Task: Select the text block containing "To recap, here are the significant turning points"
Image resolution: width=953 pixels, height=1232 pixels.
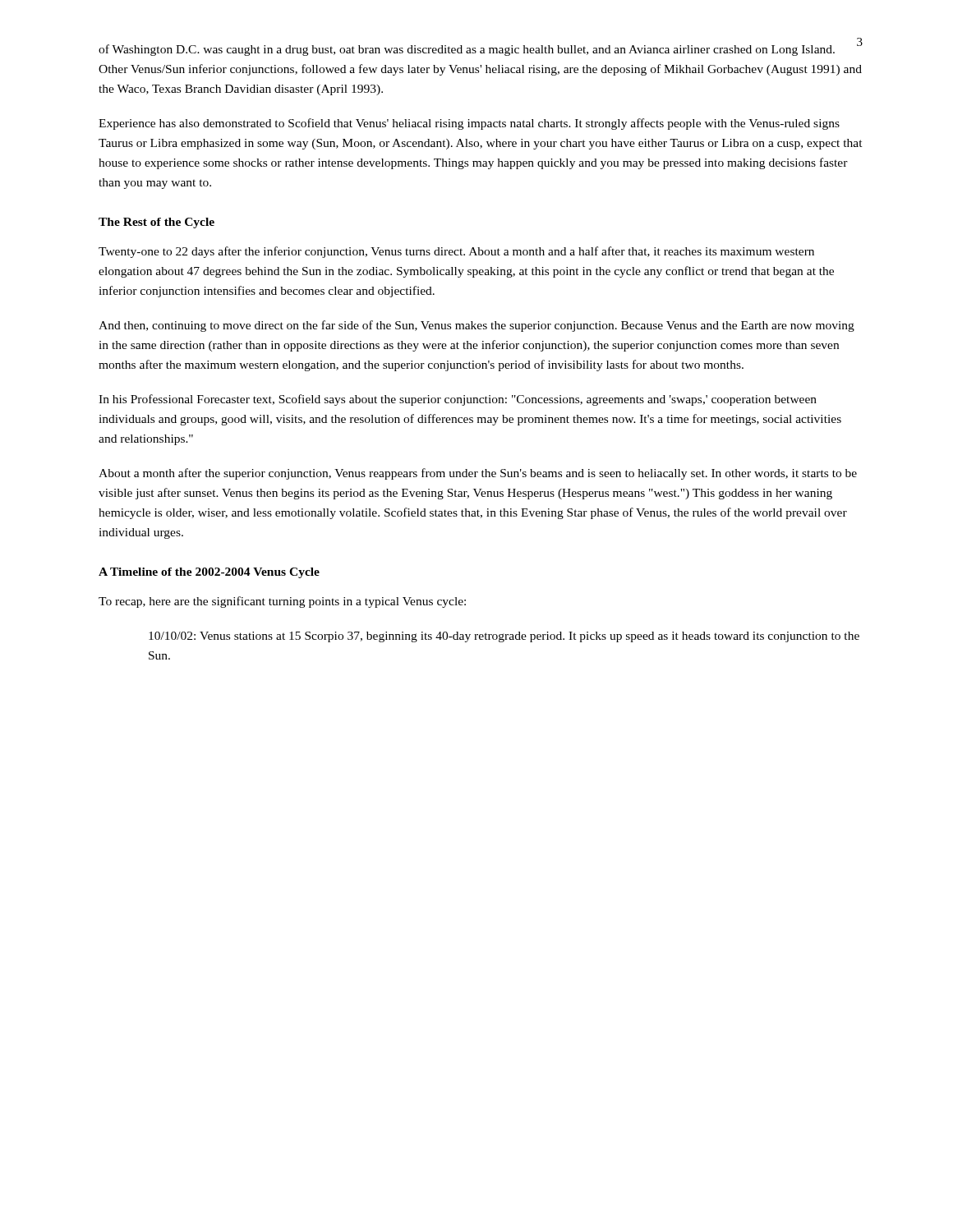Action: pyautogui.click(x=283, y=601)
